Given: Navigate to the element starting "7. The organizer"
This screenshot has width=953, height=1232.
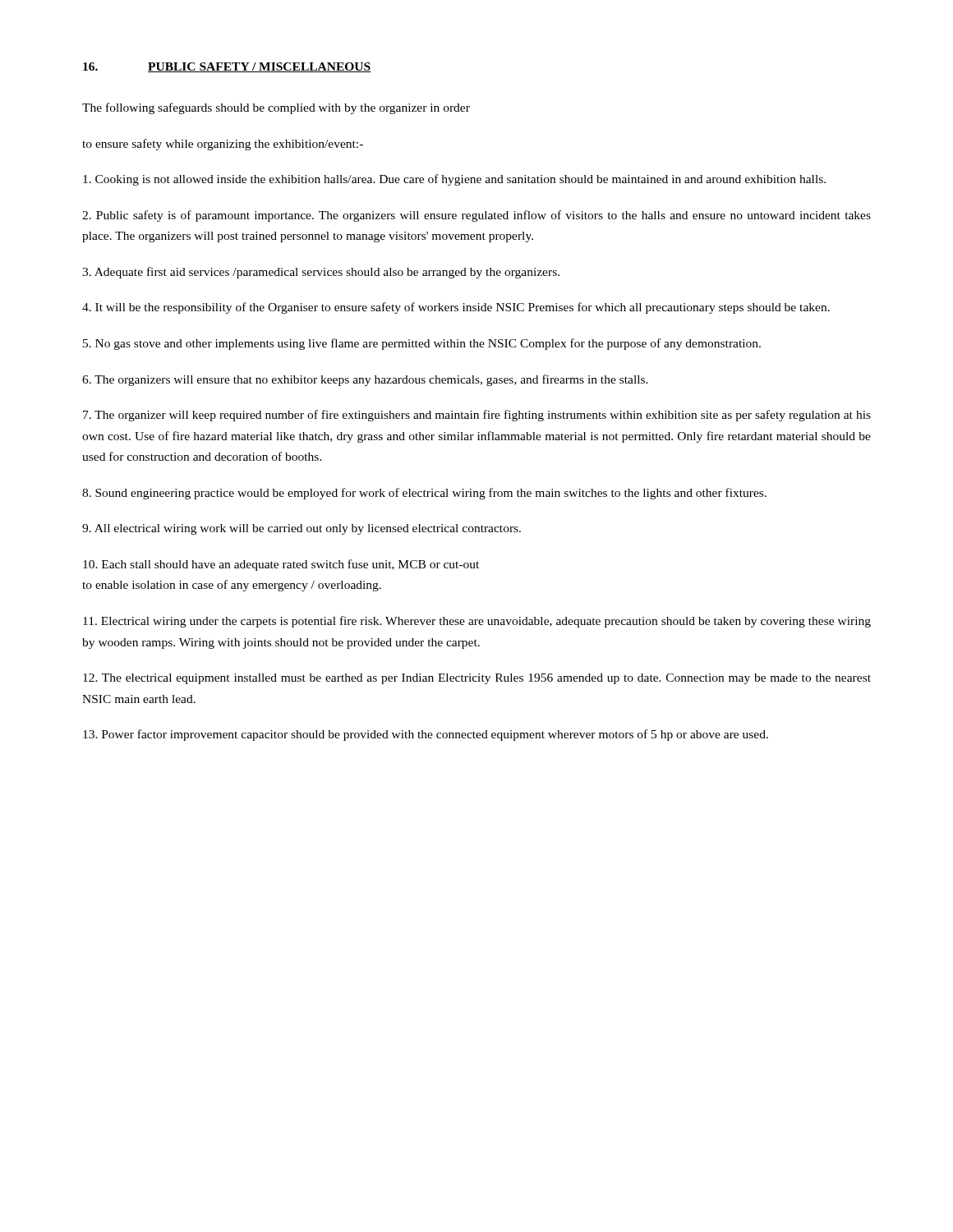Looking at the screenshot, I should (x=476, y=435).
